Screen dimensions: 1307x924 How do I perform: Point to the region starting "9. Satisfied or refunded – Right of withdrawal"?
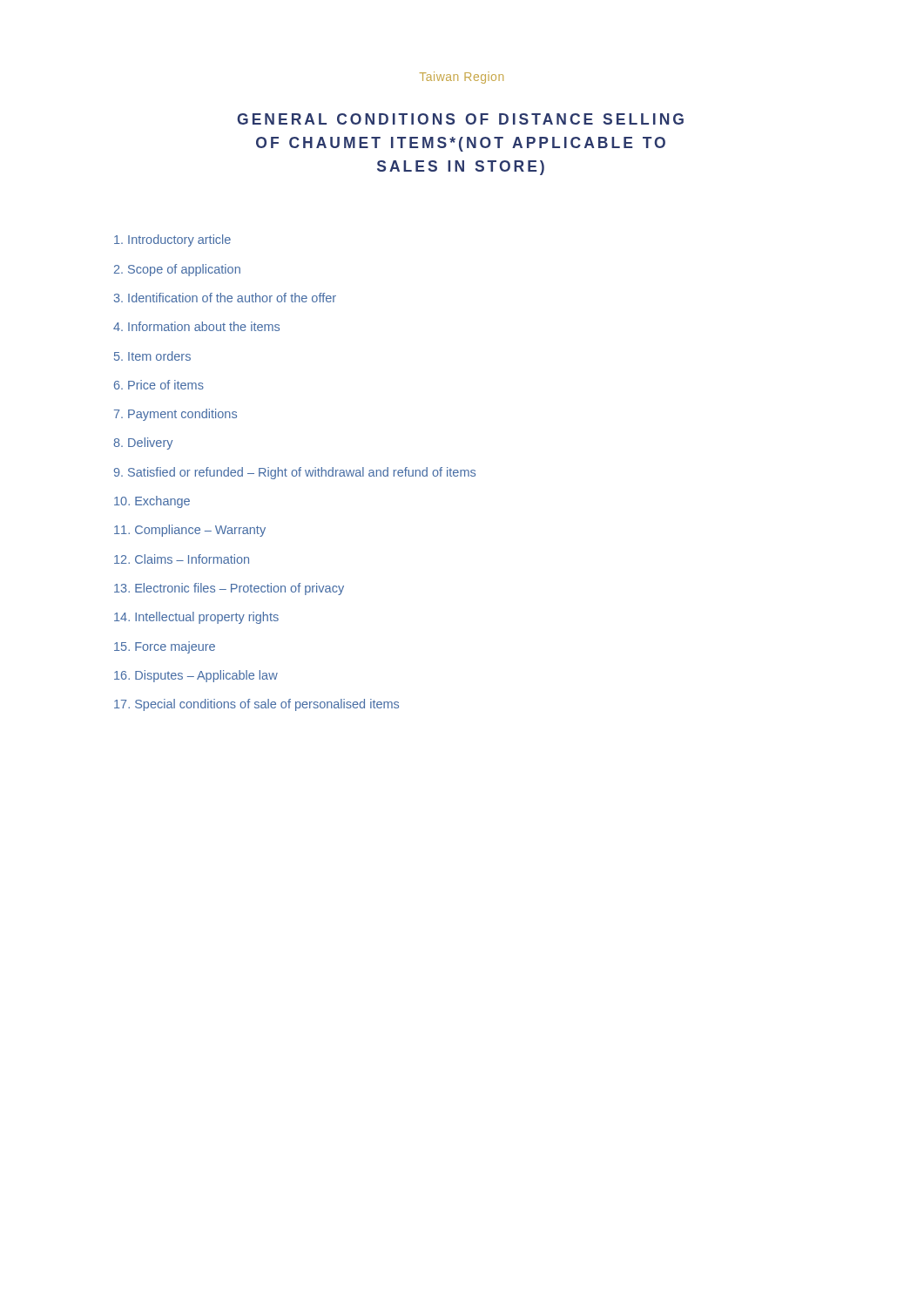(x=295, y=472)
